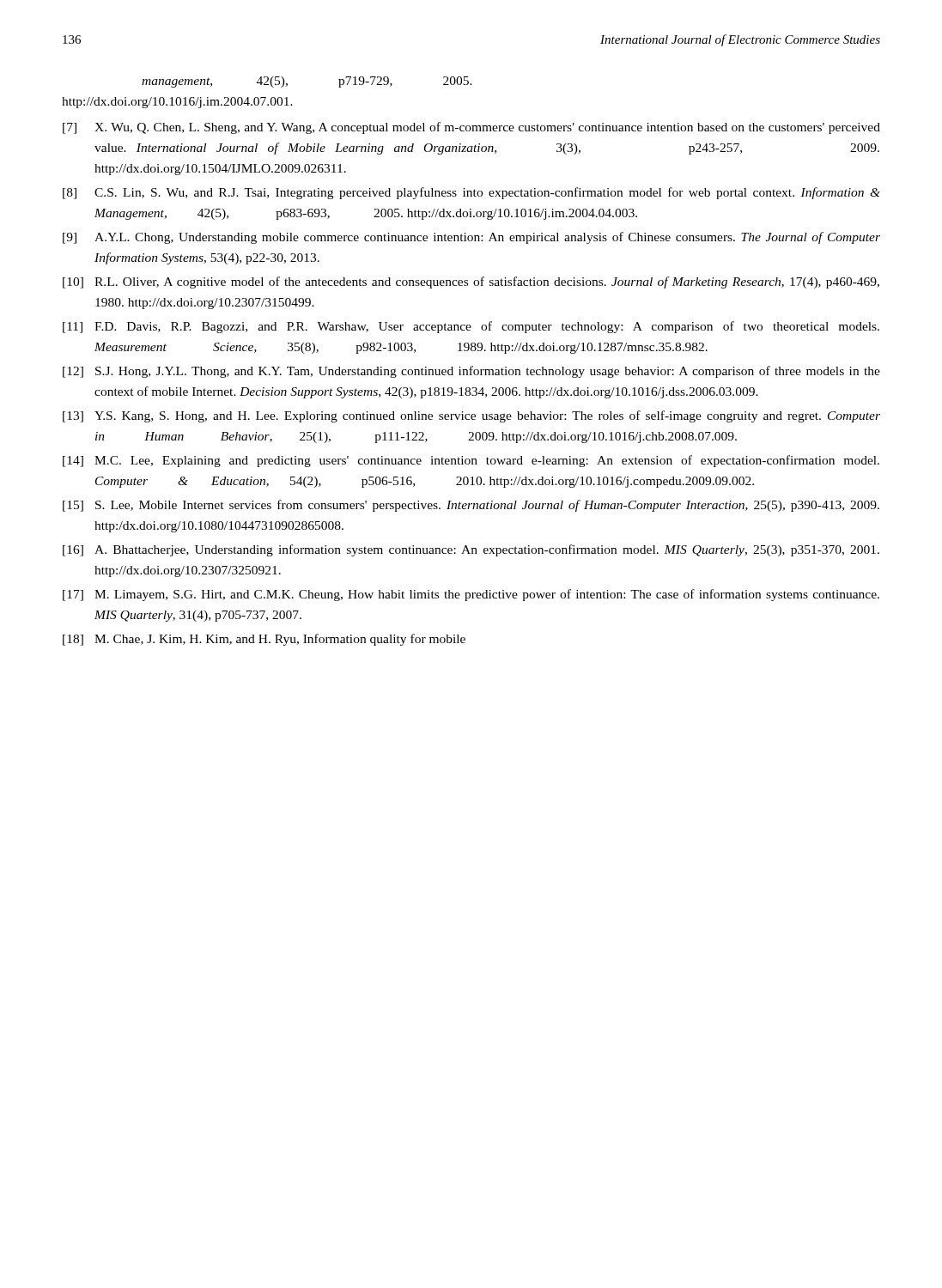Point to the block beginning "[11] F.D. Davis,"
Image resolution: width=942 pixels, height=1288 pixels.
click(x=471, y=337)
